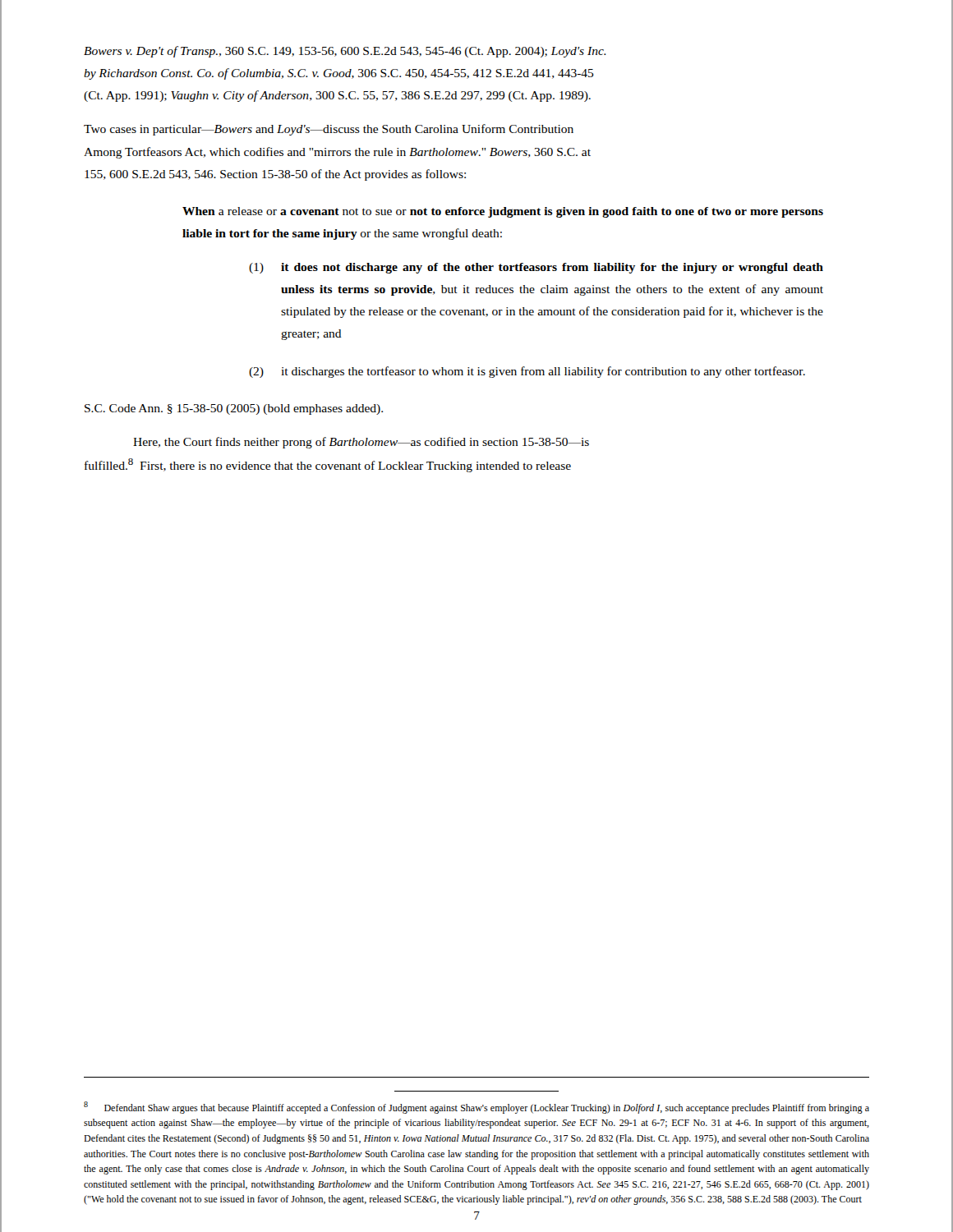953x1232 pixels.
Task: Find the text block that reads "Bowers v. Dep't of Transp., 360 S.C."
Action: (345, 51)
